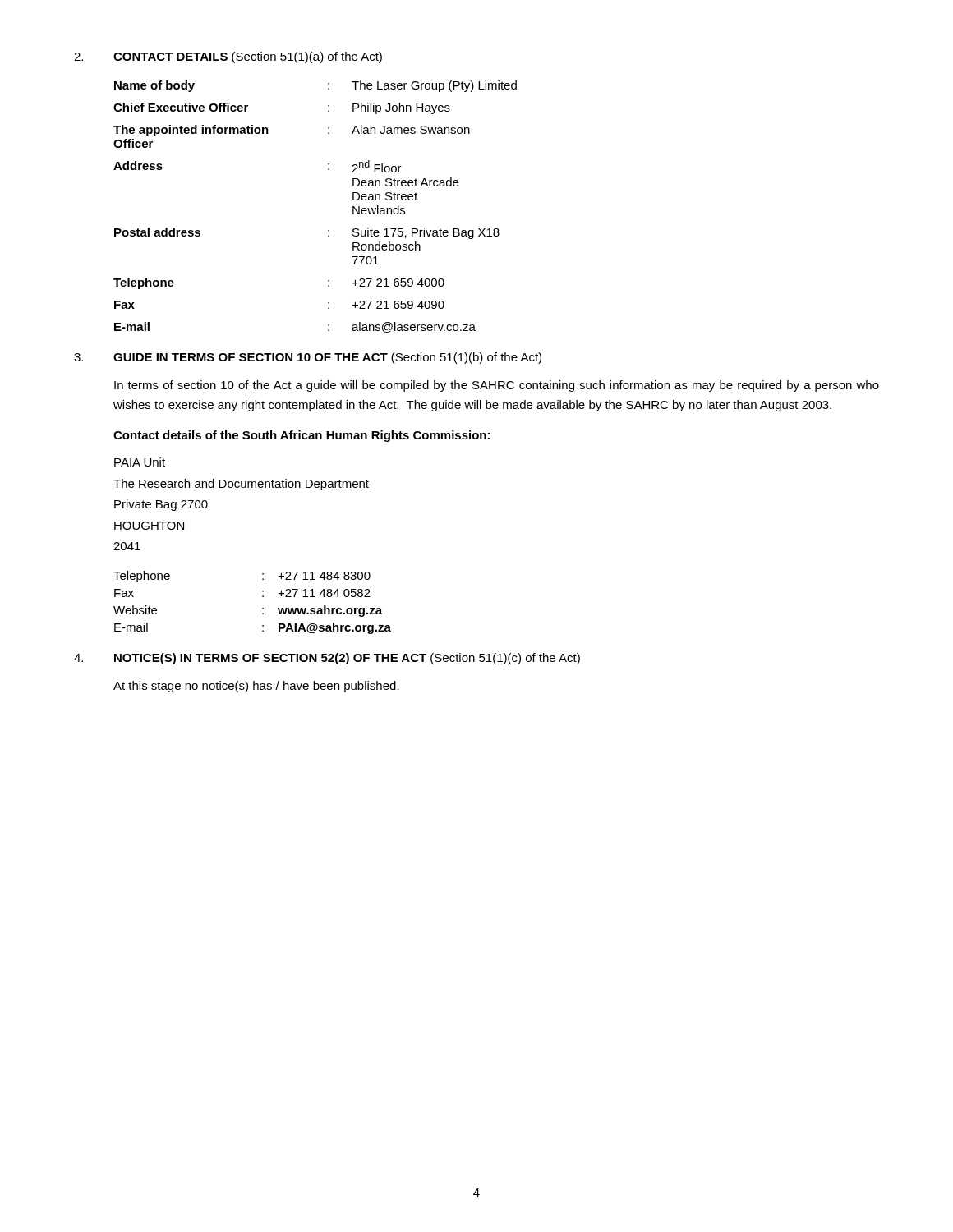This screenshot has width=953, height=1232.
Task: Locate the block starting "PAIA Unit The Research and"
Action: pos(140,462)
